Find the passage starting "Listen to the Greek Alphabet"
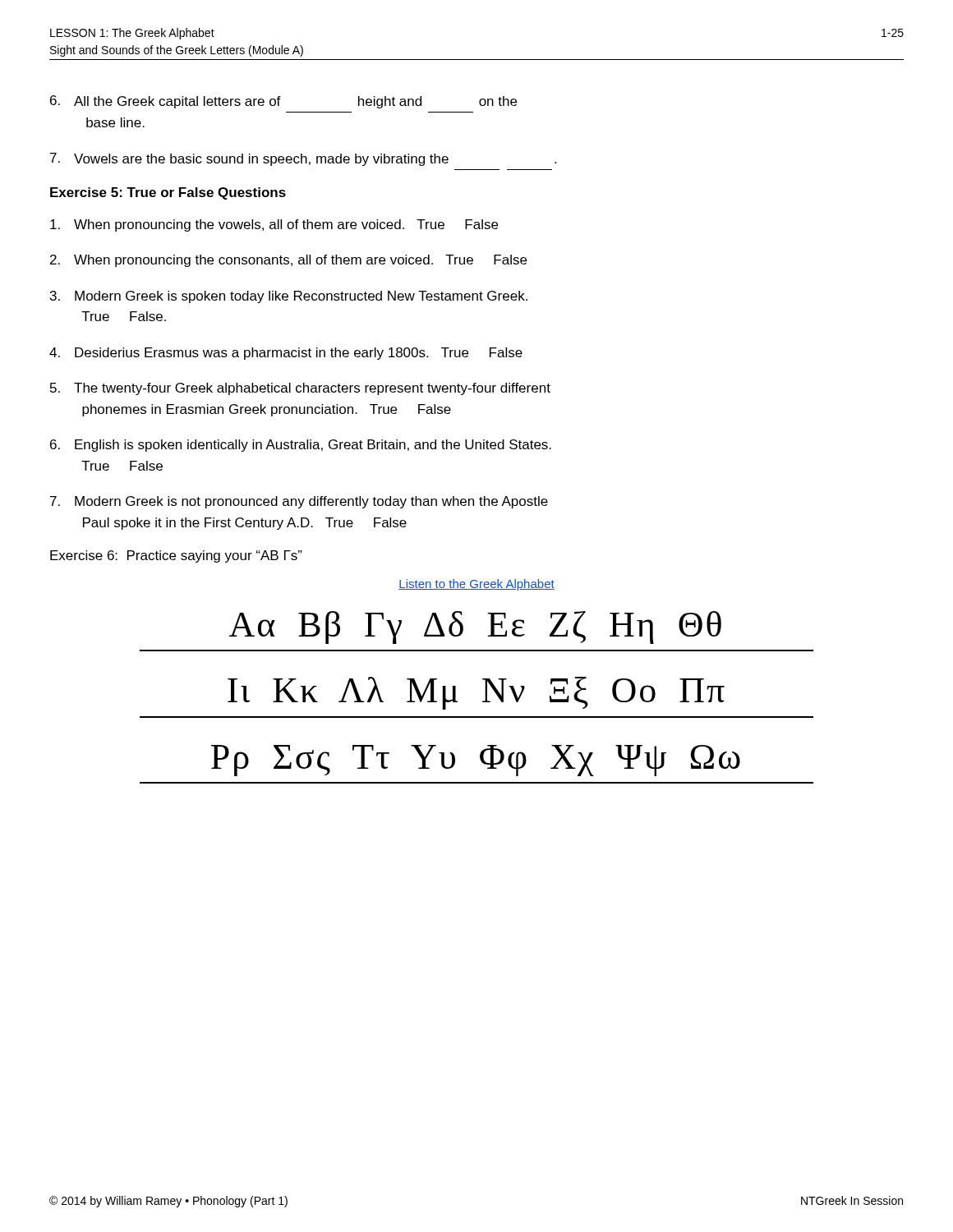This screenshot has width=953, height=1232. pos(476,584)
